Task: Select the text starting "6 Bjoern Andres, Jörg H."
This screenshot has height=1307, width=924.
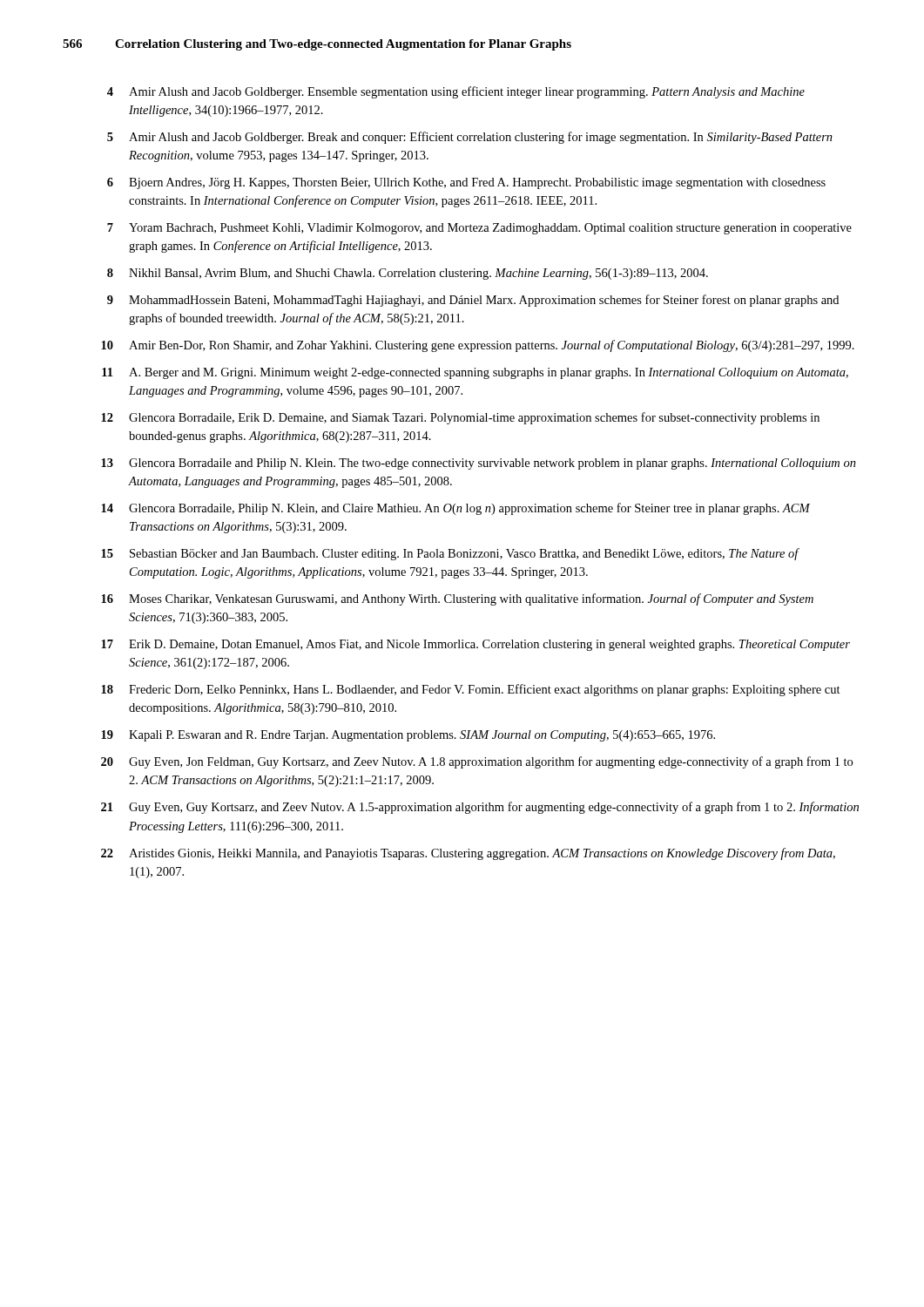Action: pos(462,192)
